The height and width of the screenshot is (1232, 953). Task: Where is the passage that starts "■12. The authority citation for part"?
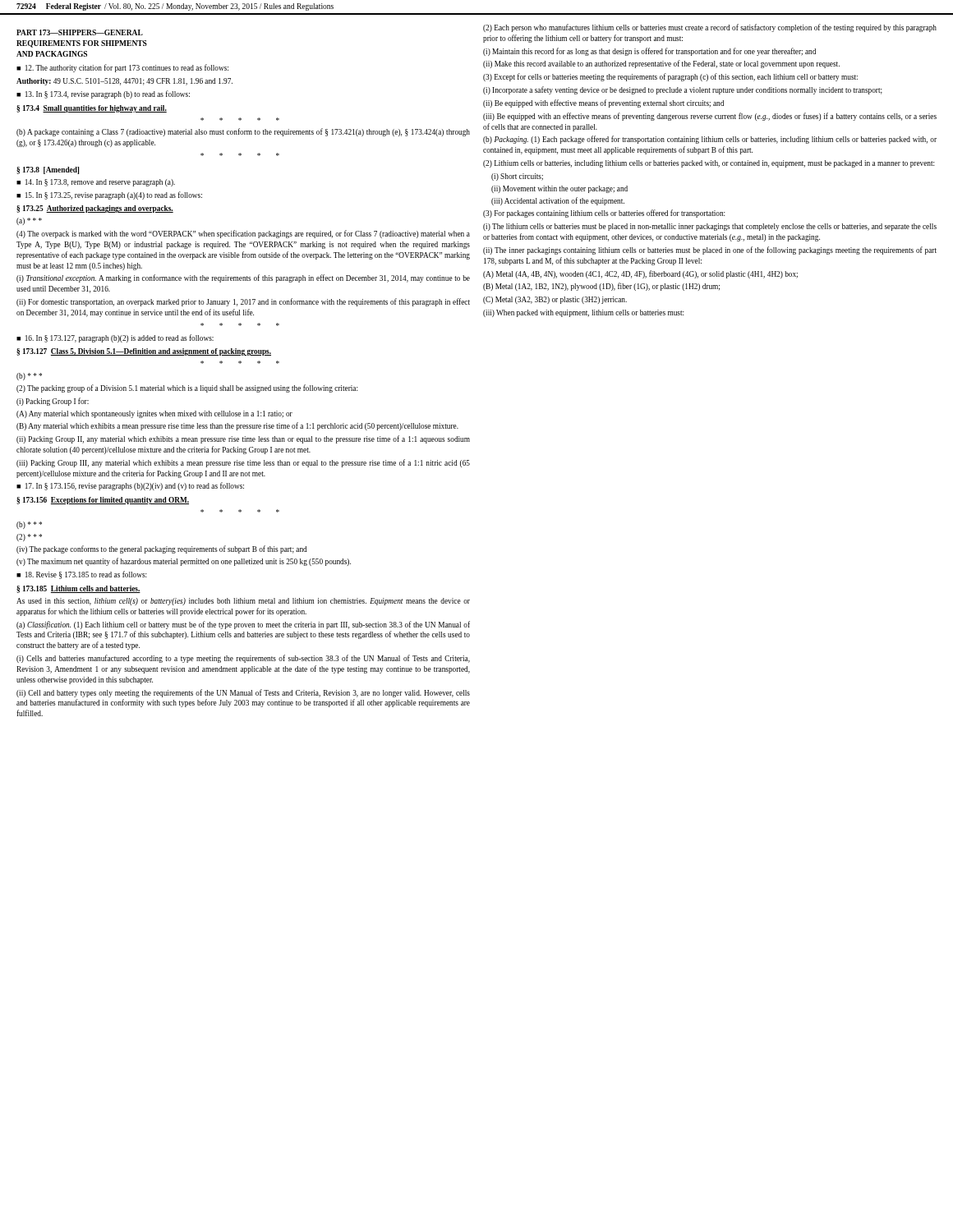pos(123,69)
